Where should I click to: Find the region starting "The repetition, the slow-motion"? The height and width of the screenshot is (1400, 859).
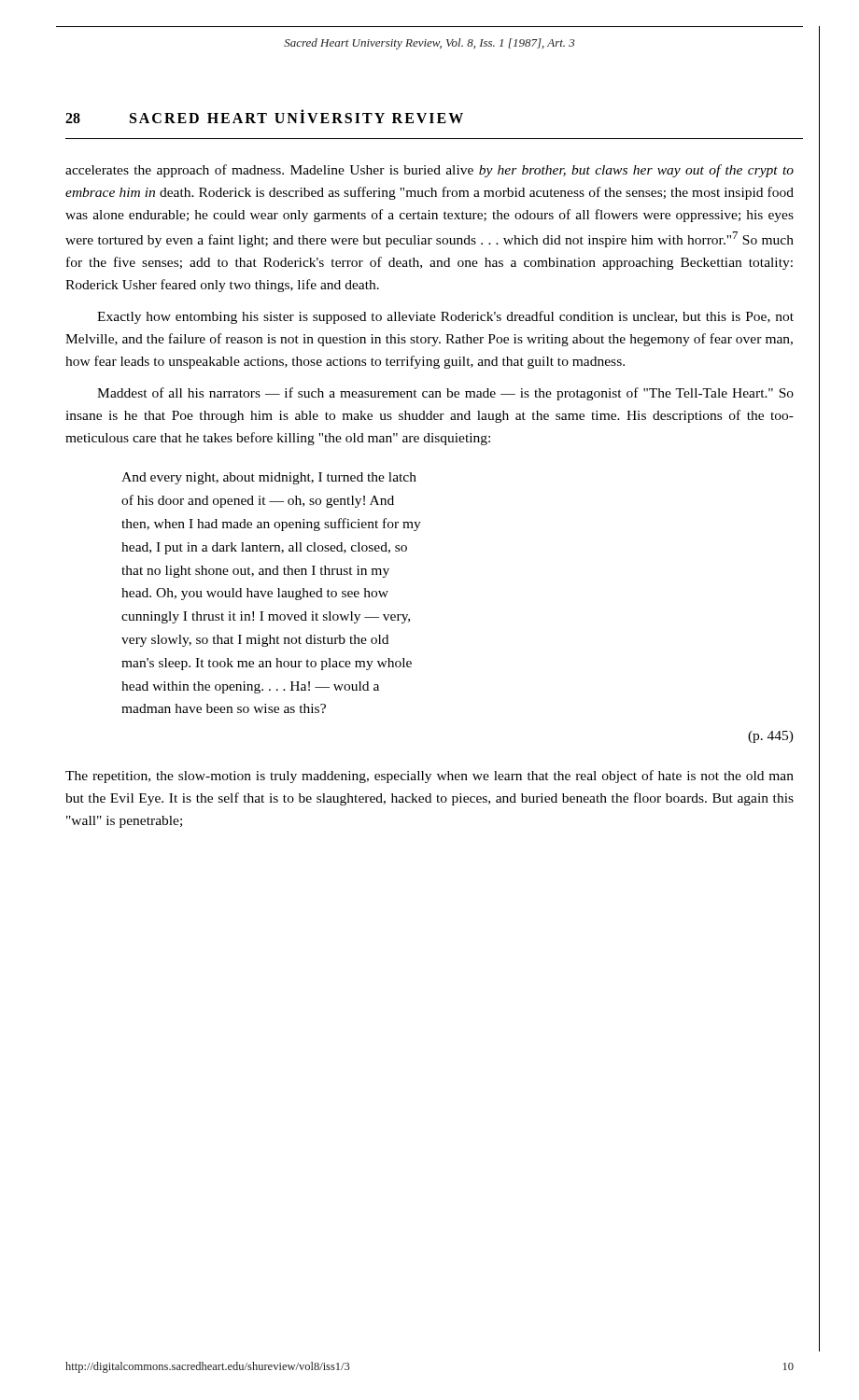point(430,798)
